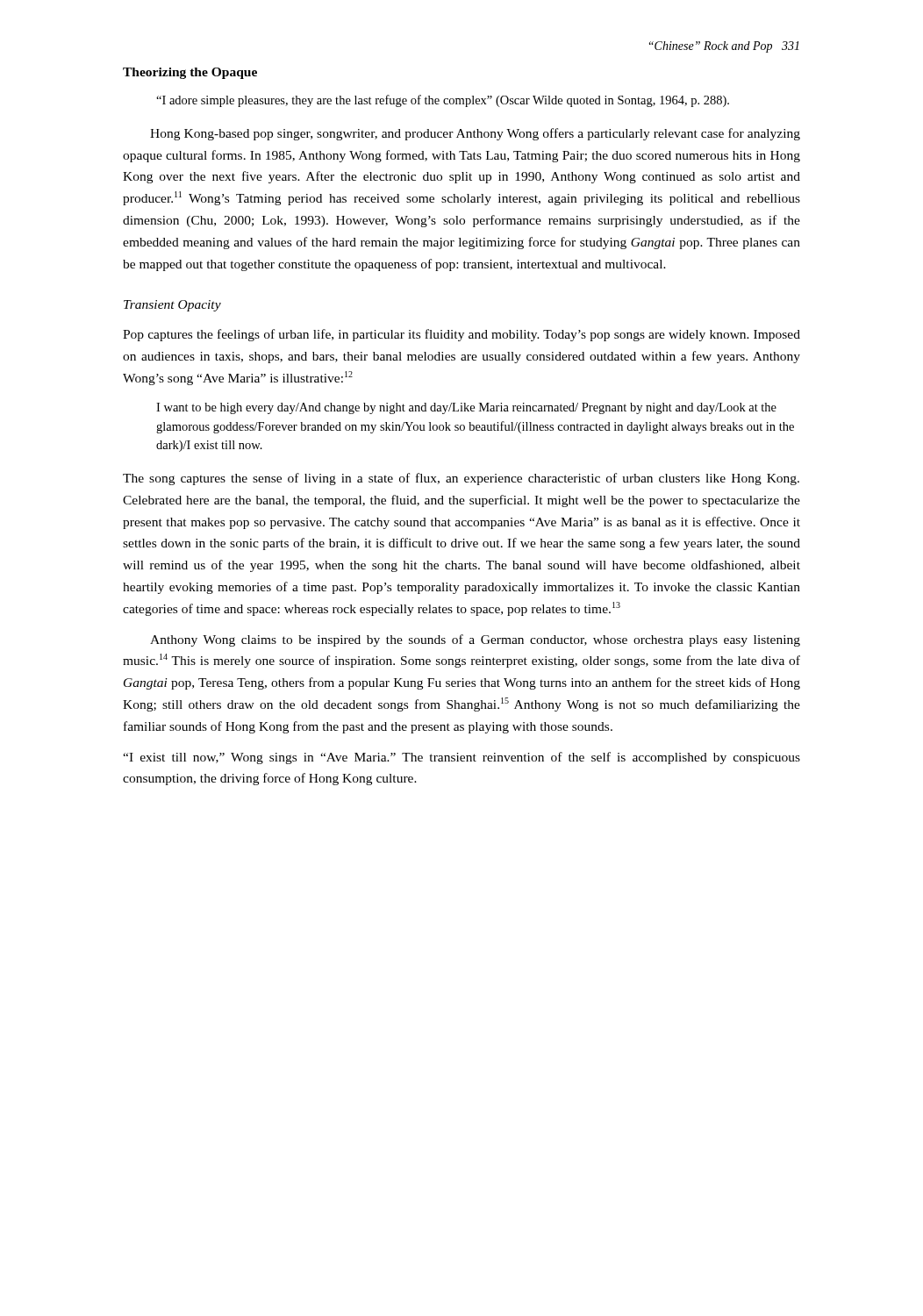Select the text block that says "I want to be high every day/And"
This screenshot has width=923, height=1316.
475,426
